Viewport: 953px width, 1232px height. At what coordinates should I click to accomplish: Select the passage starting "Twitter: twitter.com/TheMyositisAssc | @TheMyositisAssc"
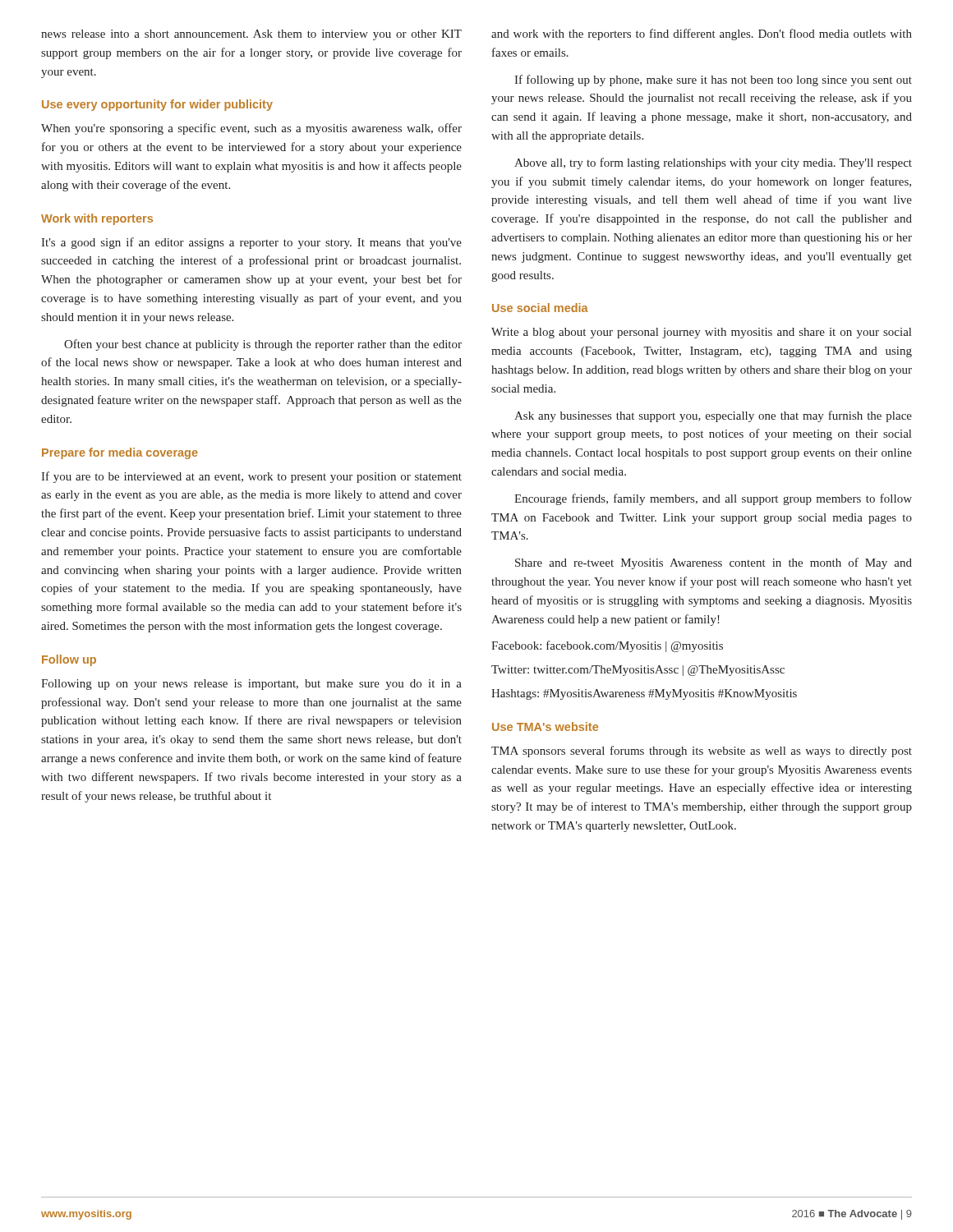(x=702, y=670)
